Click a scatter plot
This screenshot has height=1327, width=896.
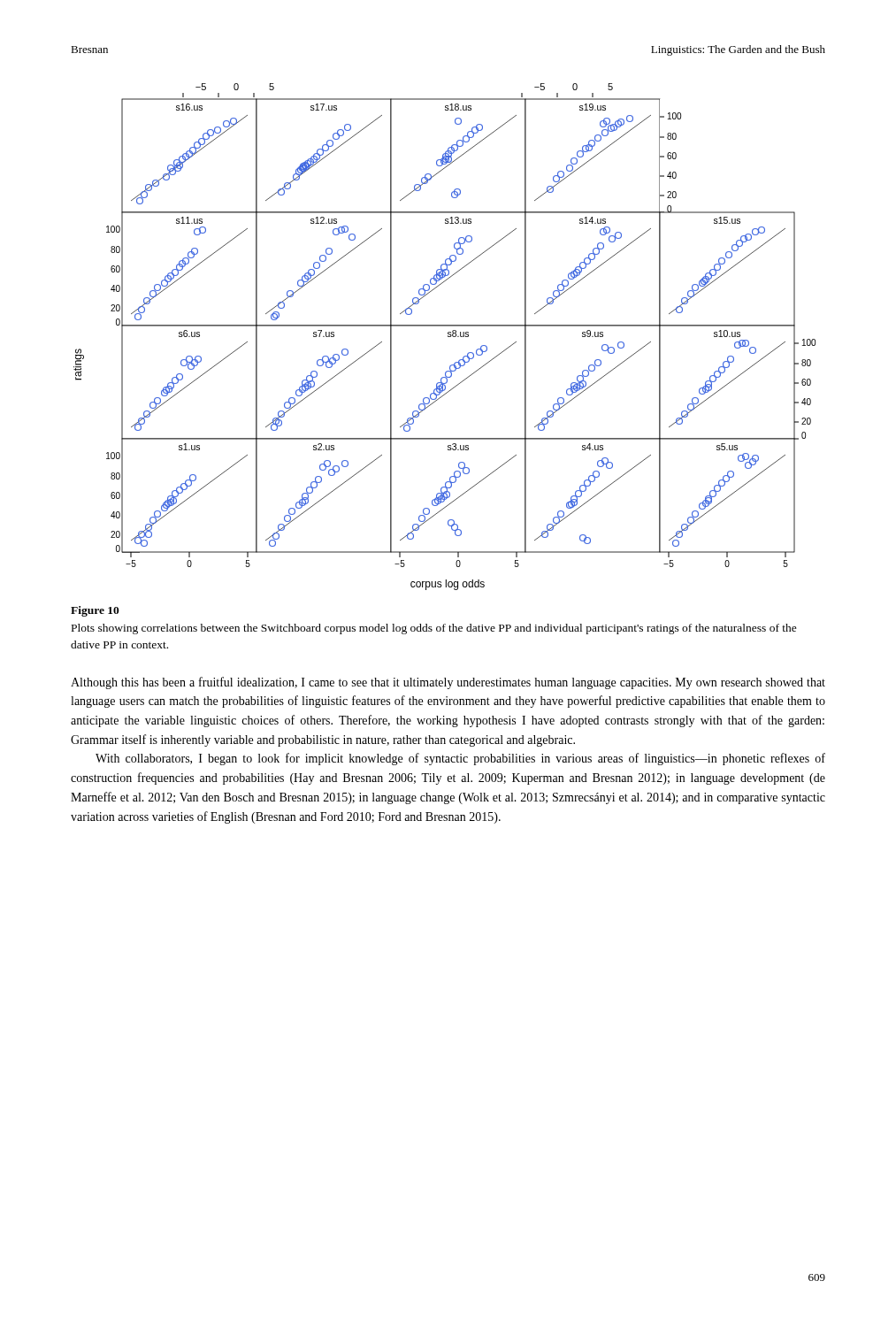(x=448, y=334)
